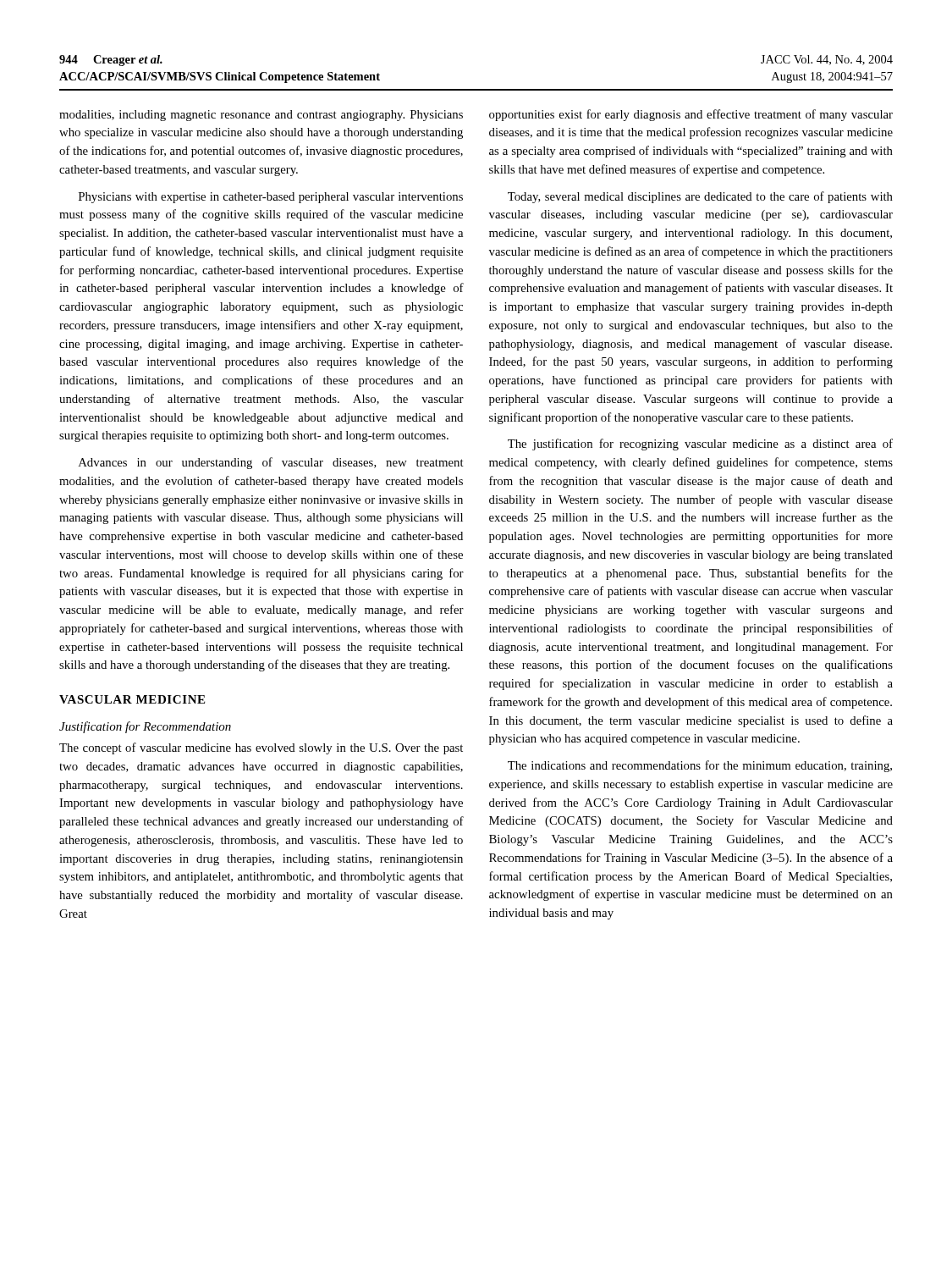Where does it say "Justification for Recommendation"?

click(145, 727)
